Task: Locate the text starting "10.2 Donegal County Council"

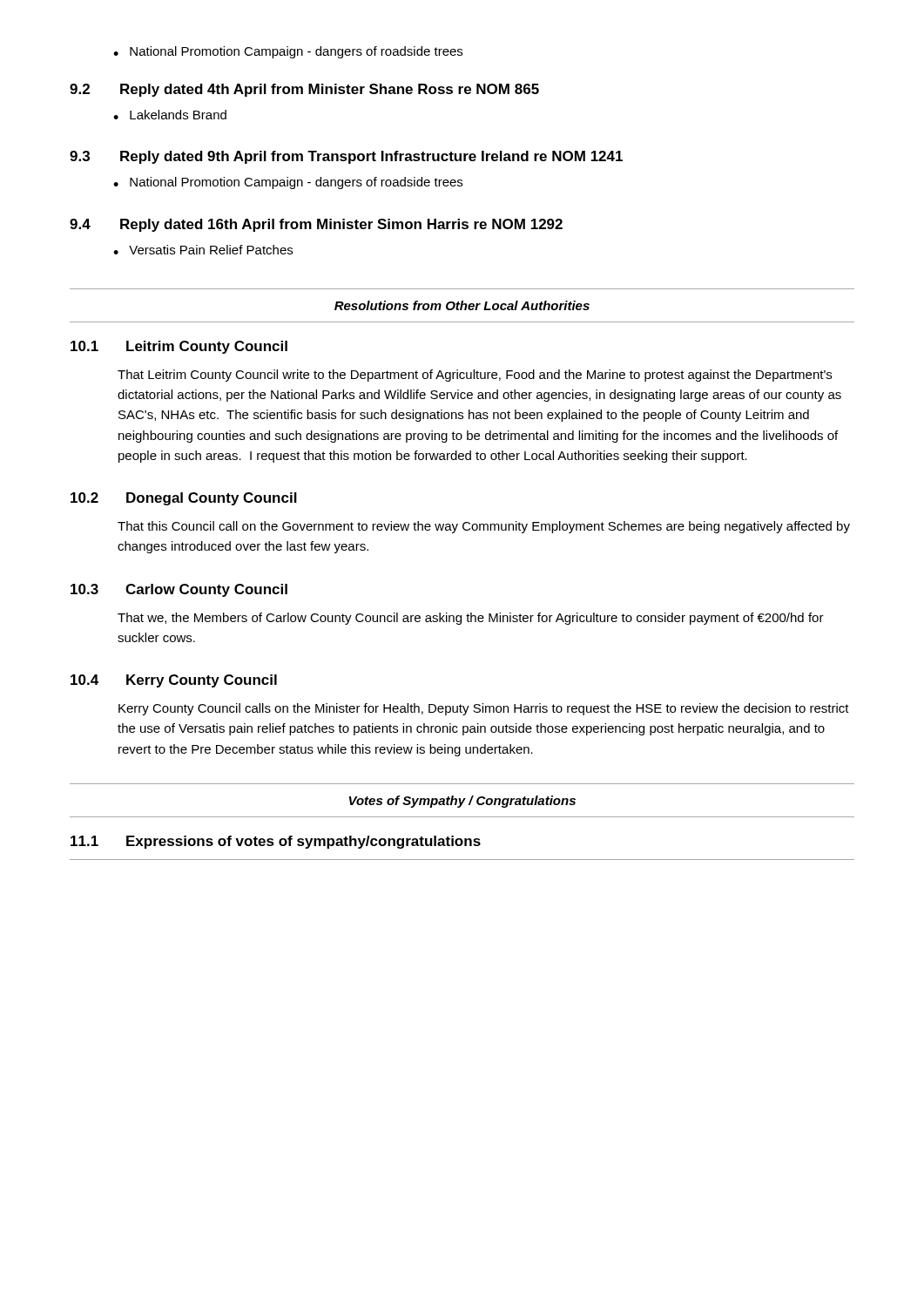Action: (184, 499)
